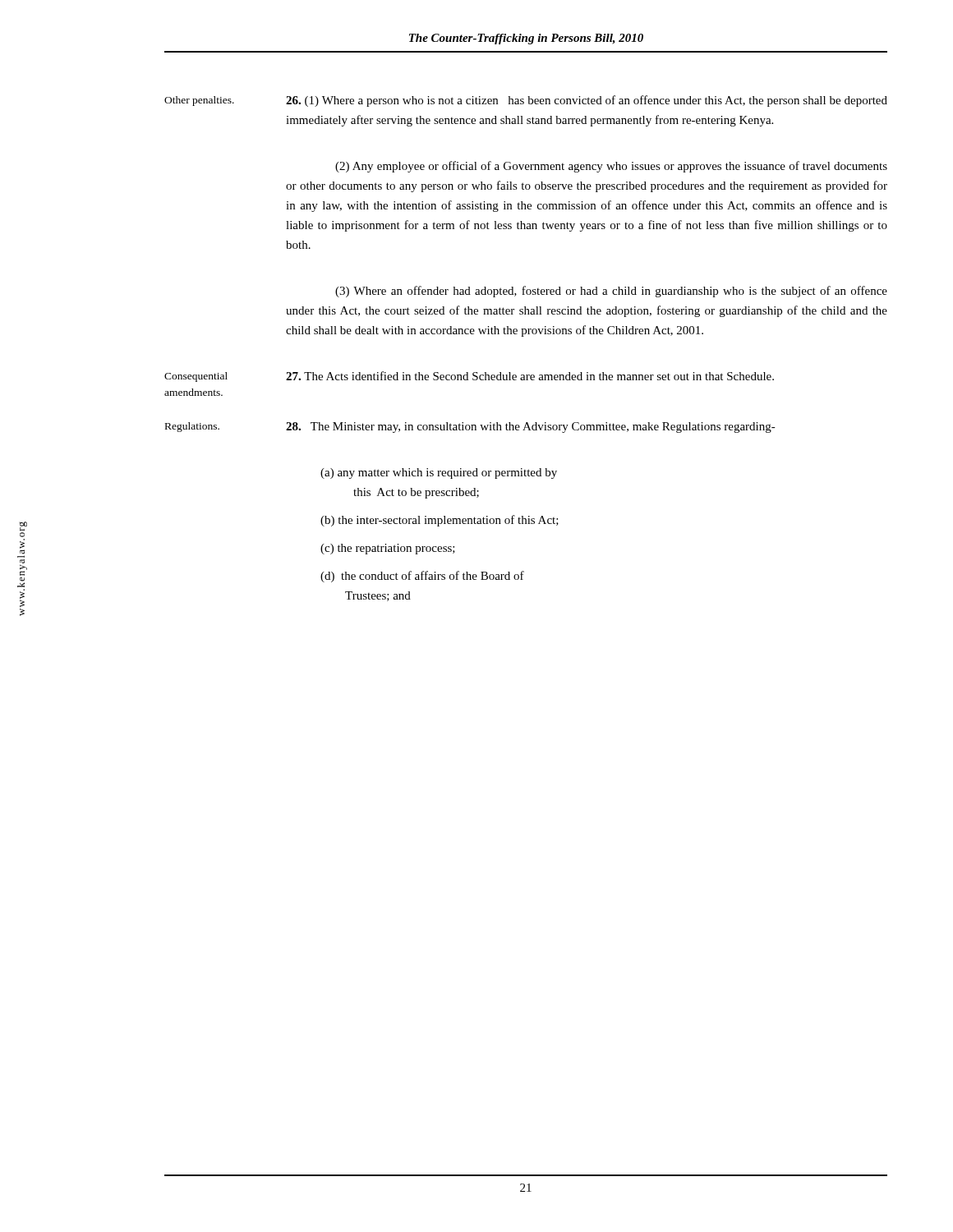
Task: Find the region starting "(1) Where a person who is not"
Action: [x=587, y=110]
